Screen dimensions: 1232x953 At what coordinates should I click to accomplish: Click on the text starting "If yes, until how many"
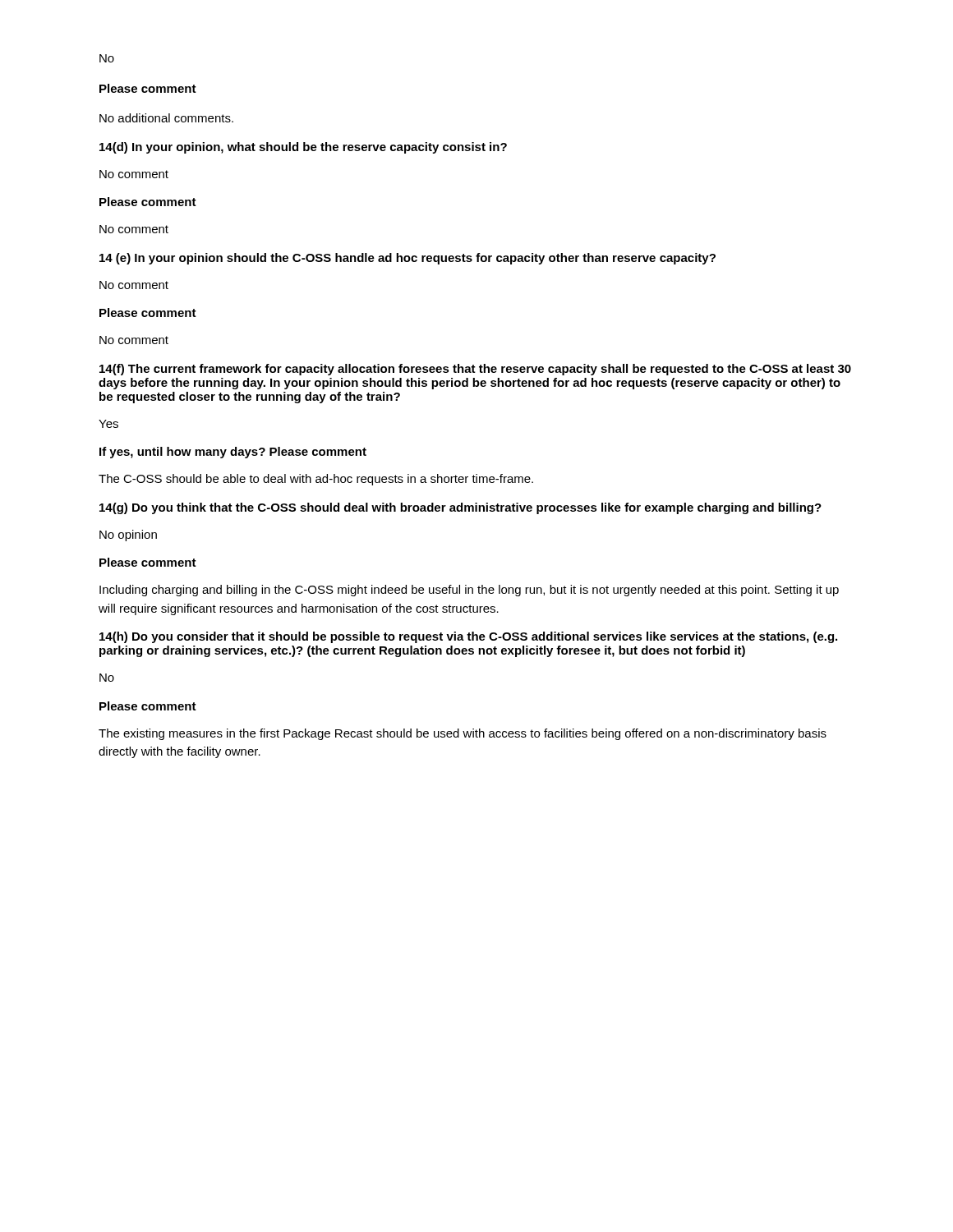(x=232, y=451)
